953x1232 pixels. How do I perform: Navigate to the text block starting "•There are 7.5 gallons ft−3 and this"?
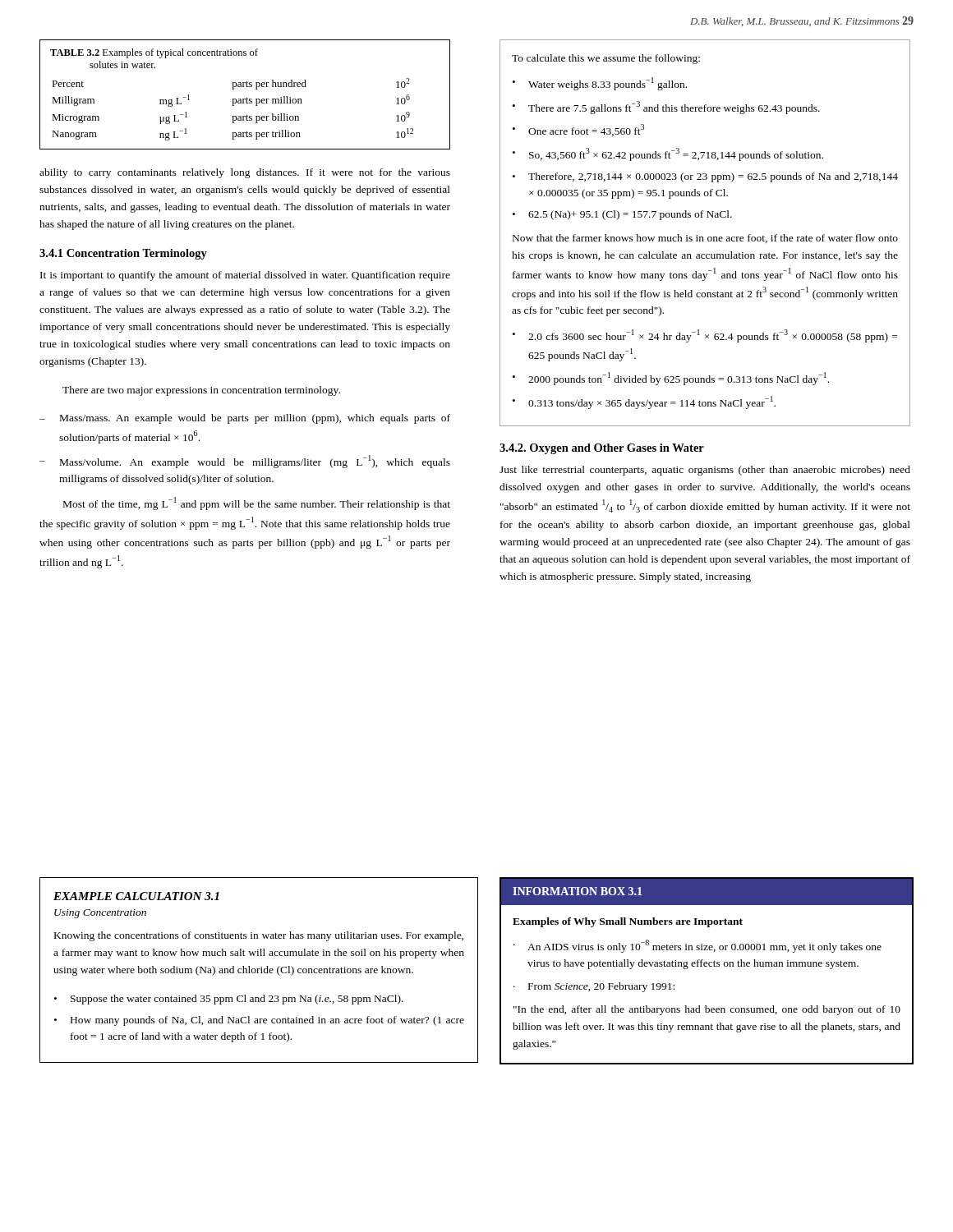tap(666, 107)
